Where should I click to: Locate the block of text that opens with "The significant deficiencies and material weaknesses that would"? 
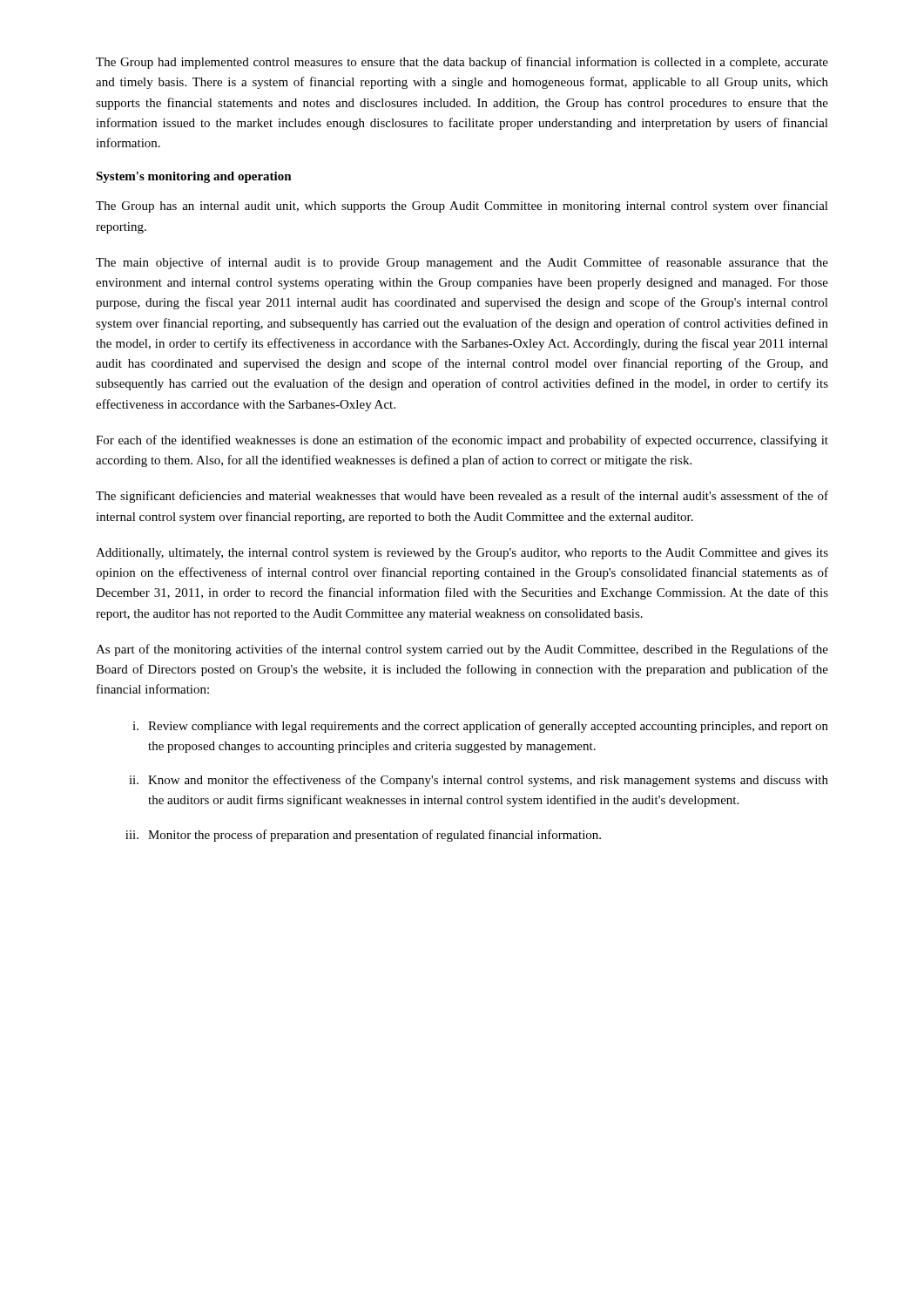tap(462, 506)
